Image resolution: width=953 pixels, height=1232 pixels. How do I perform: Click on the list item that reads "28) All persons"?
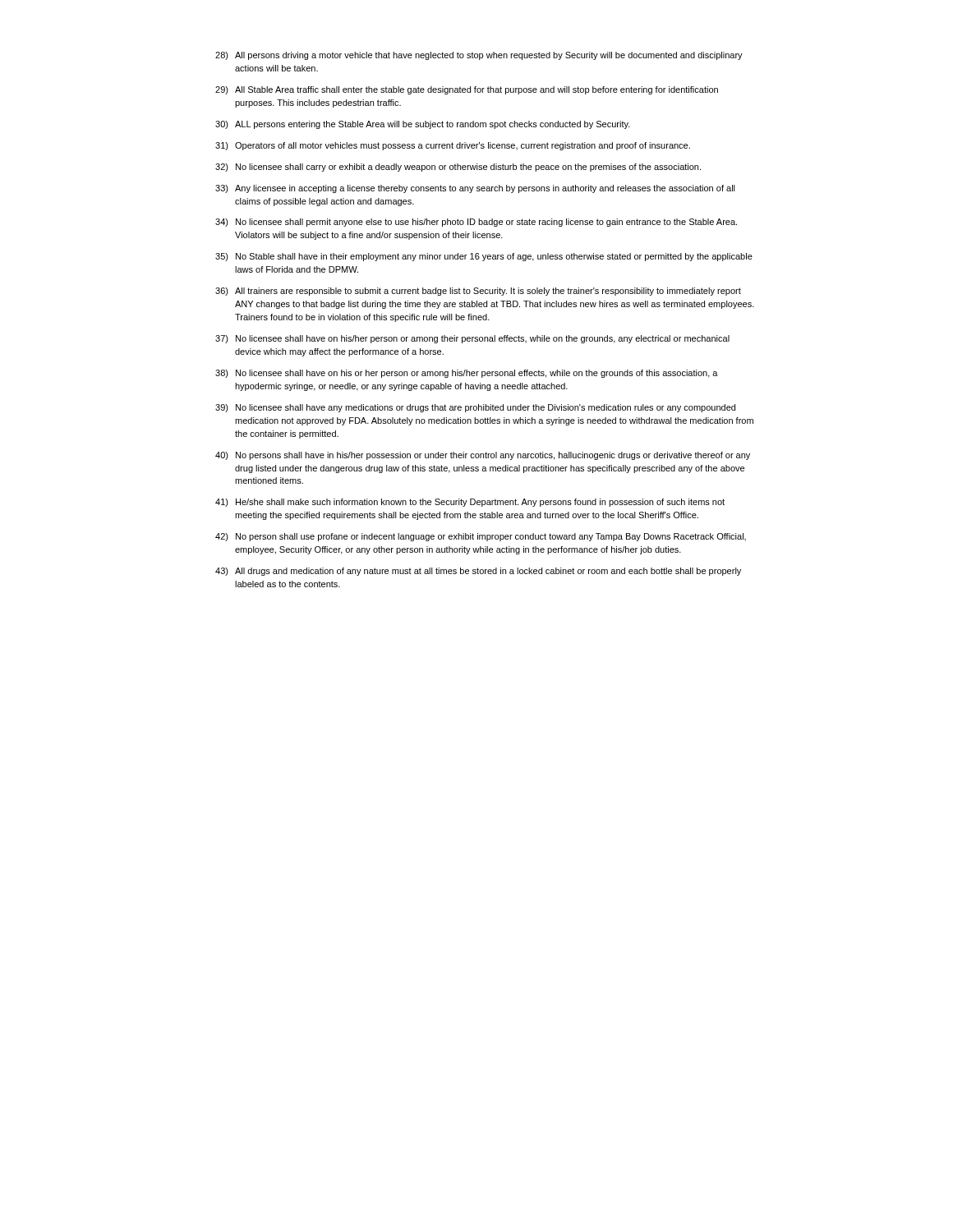[476, 62]
